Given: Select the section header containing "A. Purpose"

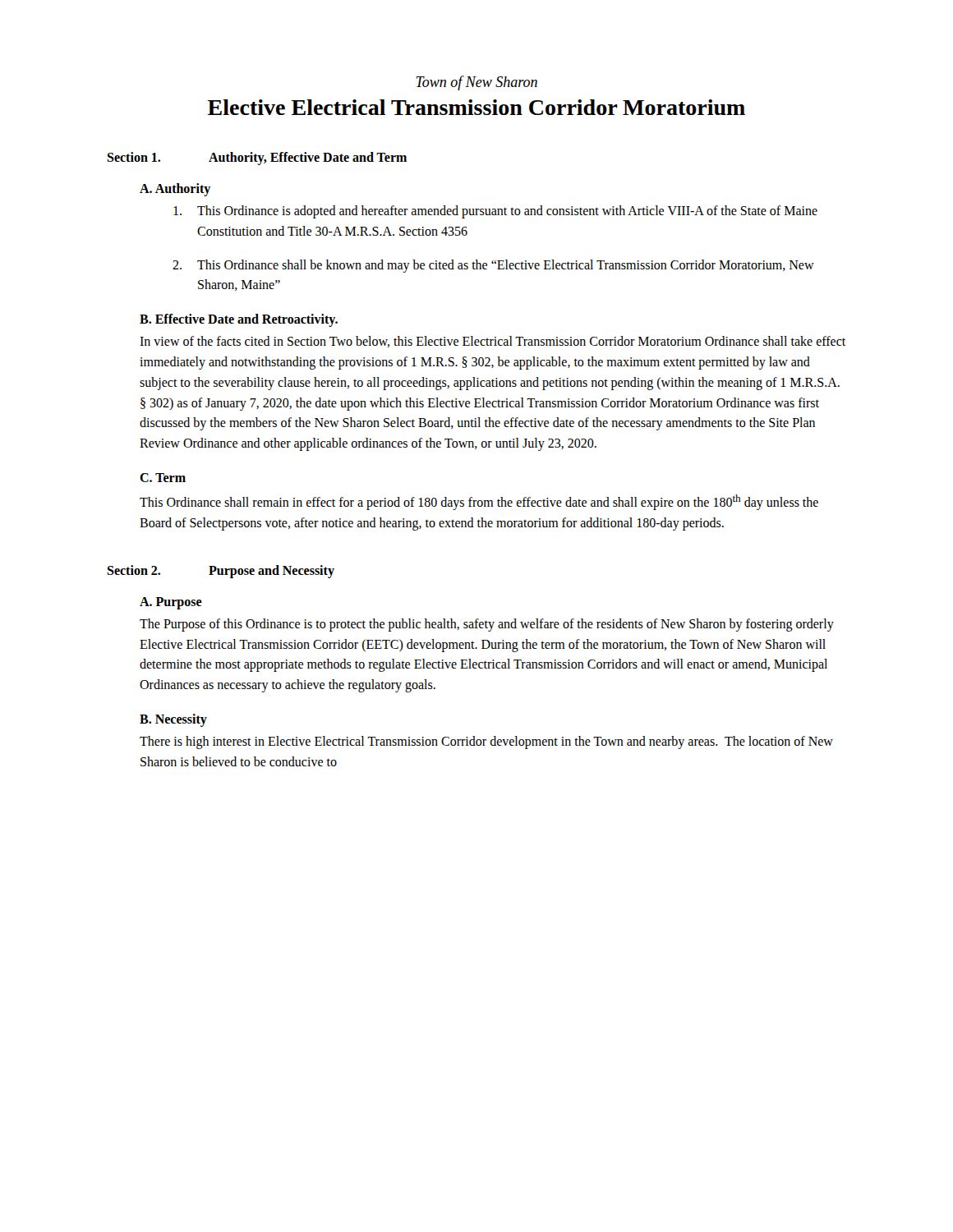Looking at the screenshot, I should click(171, 602).
